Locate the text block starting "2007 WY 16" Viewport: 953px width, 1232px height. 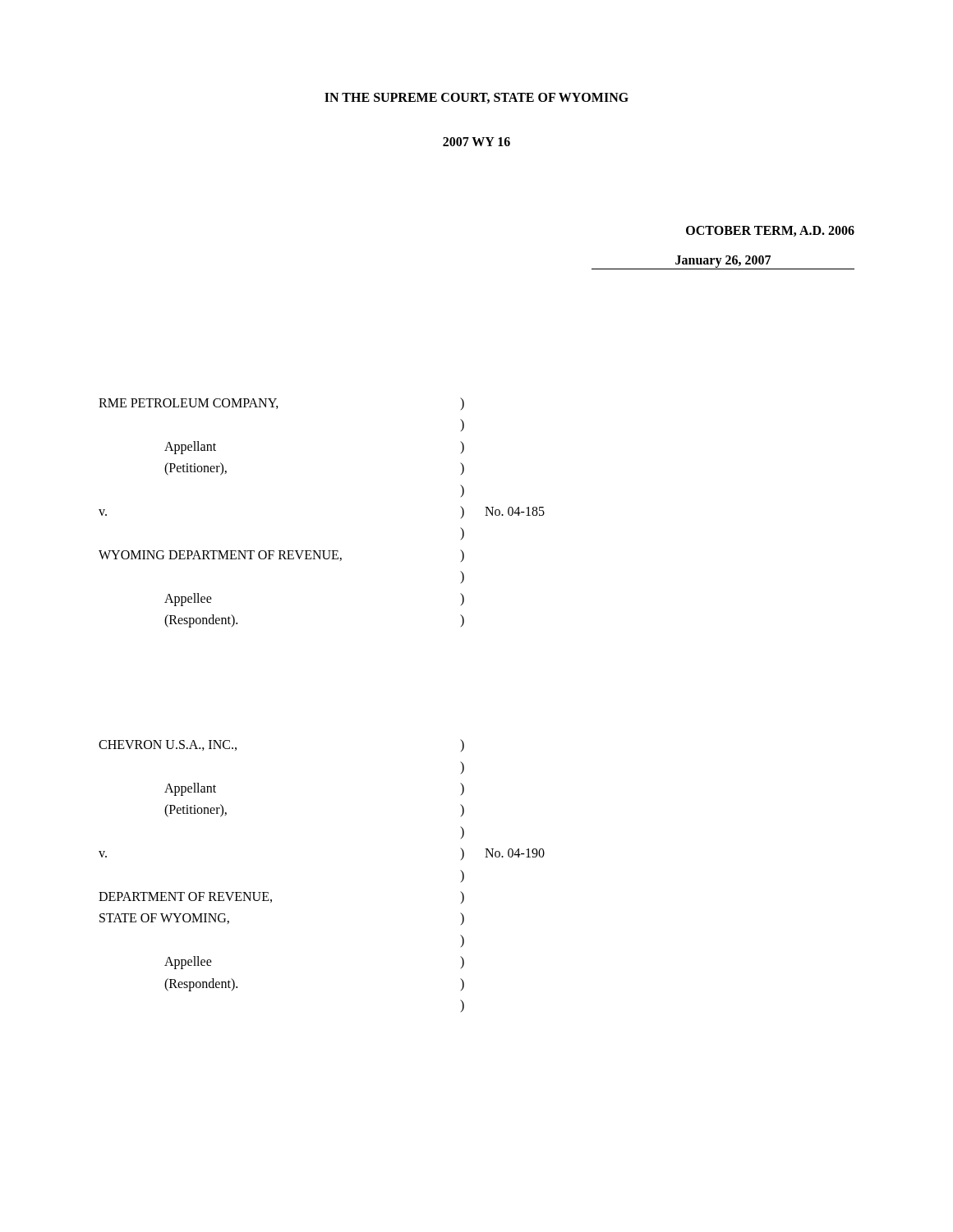click(x=476, y=142)
